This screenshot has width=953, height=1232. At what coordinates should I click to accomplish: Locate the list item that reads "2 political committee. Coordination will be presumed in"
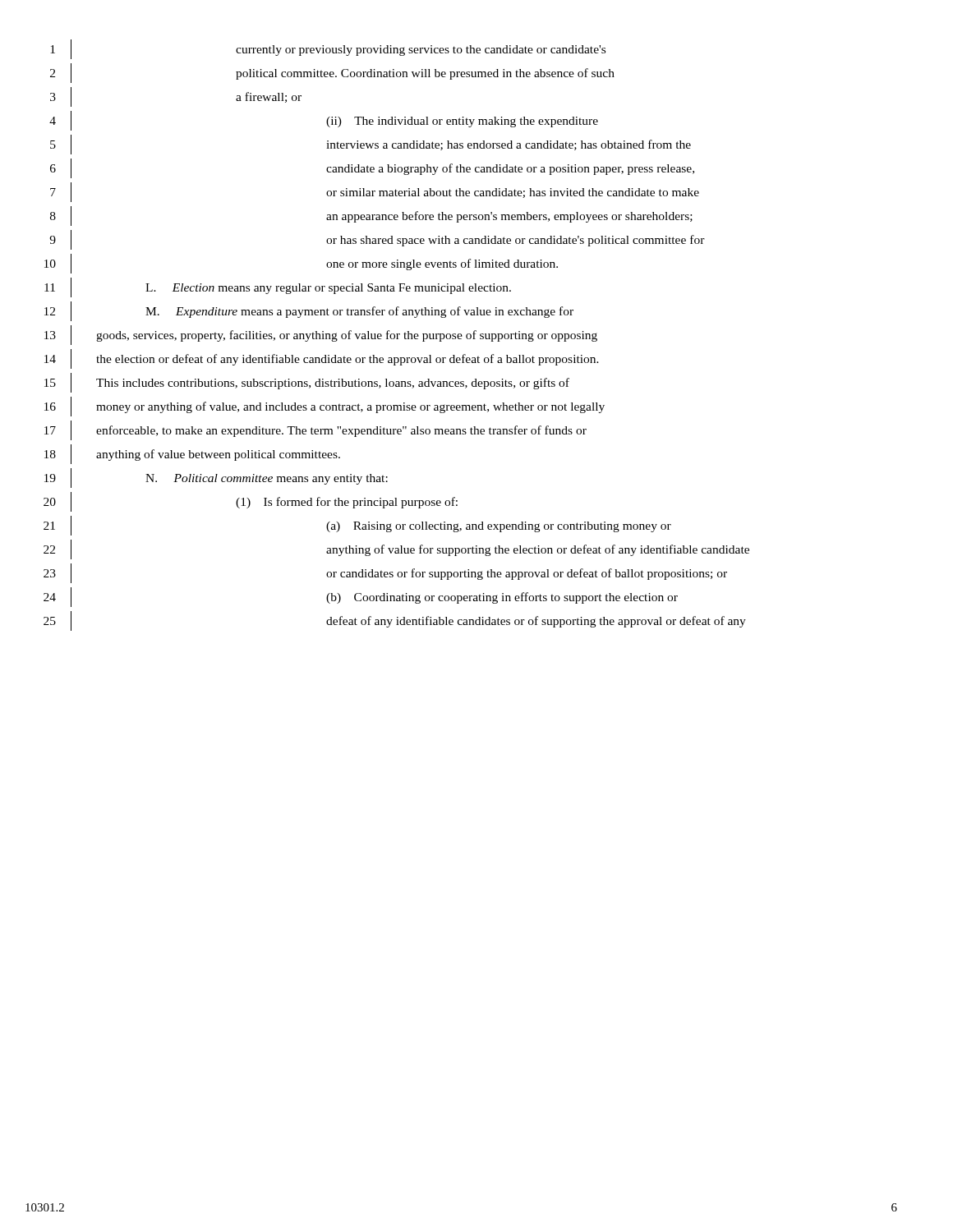click(476, 73)
